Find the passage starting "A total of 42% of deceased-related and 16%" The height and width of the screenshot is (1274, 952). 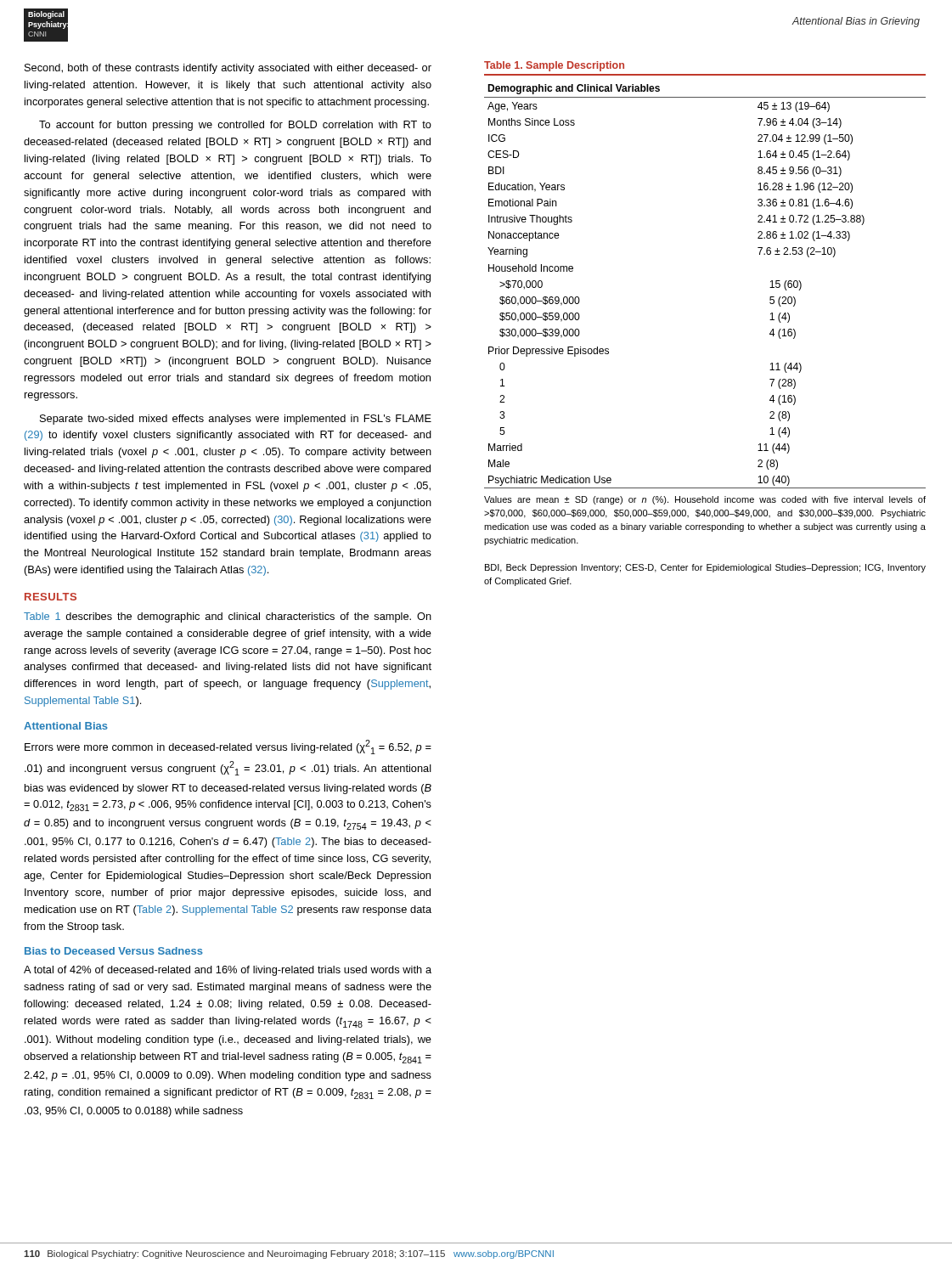pos(228,1040)
